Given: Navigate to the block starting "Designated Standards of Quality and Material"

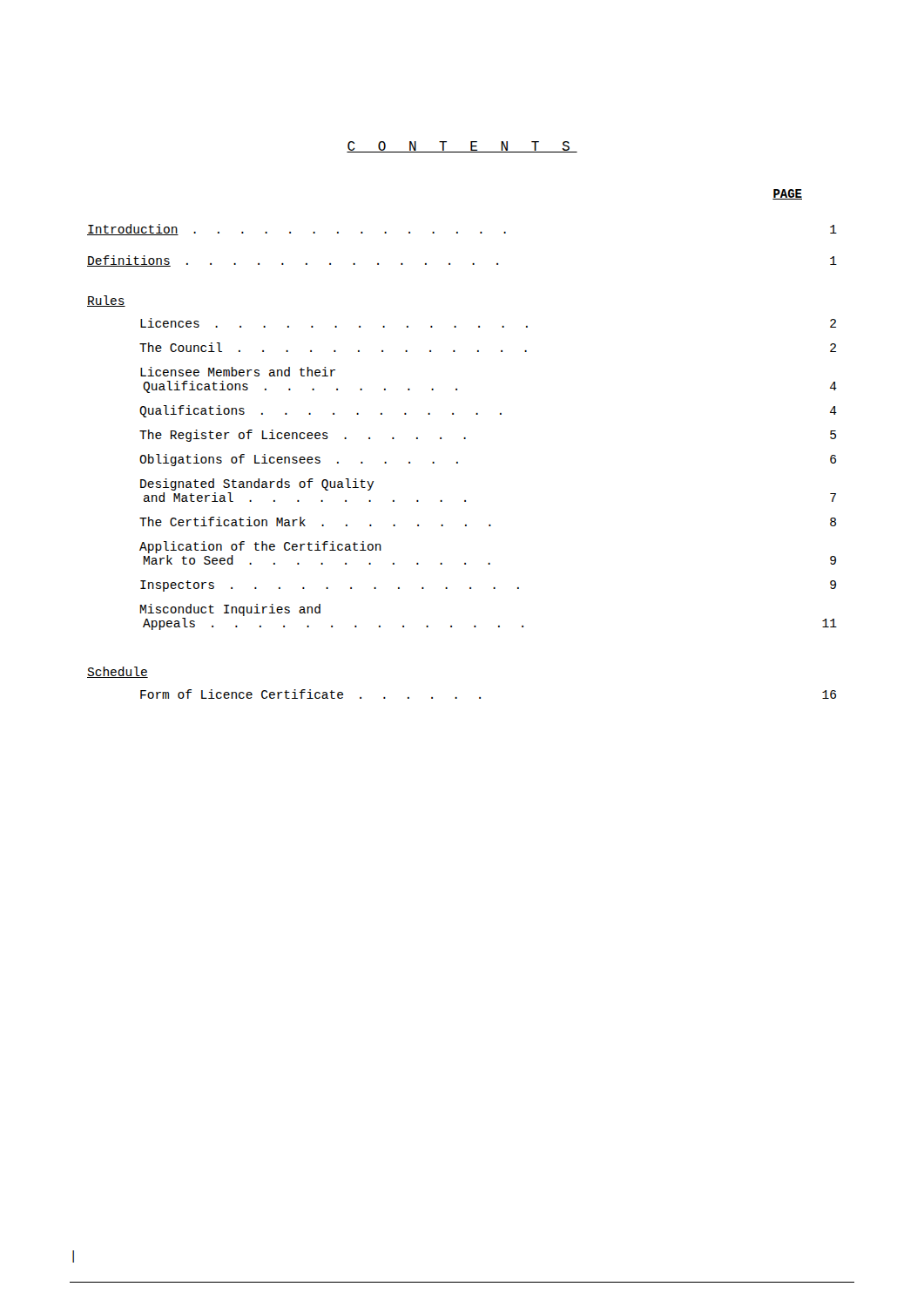Looking at the screenshot, I should coord(257,484).
